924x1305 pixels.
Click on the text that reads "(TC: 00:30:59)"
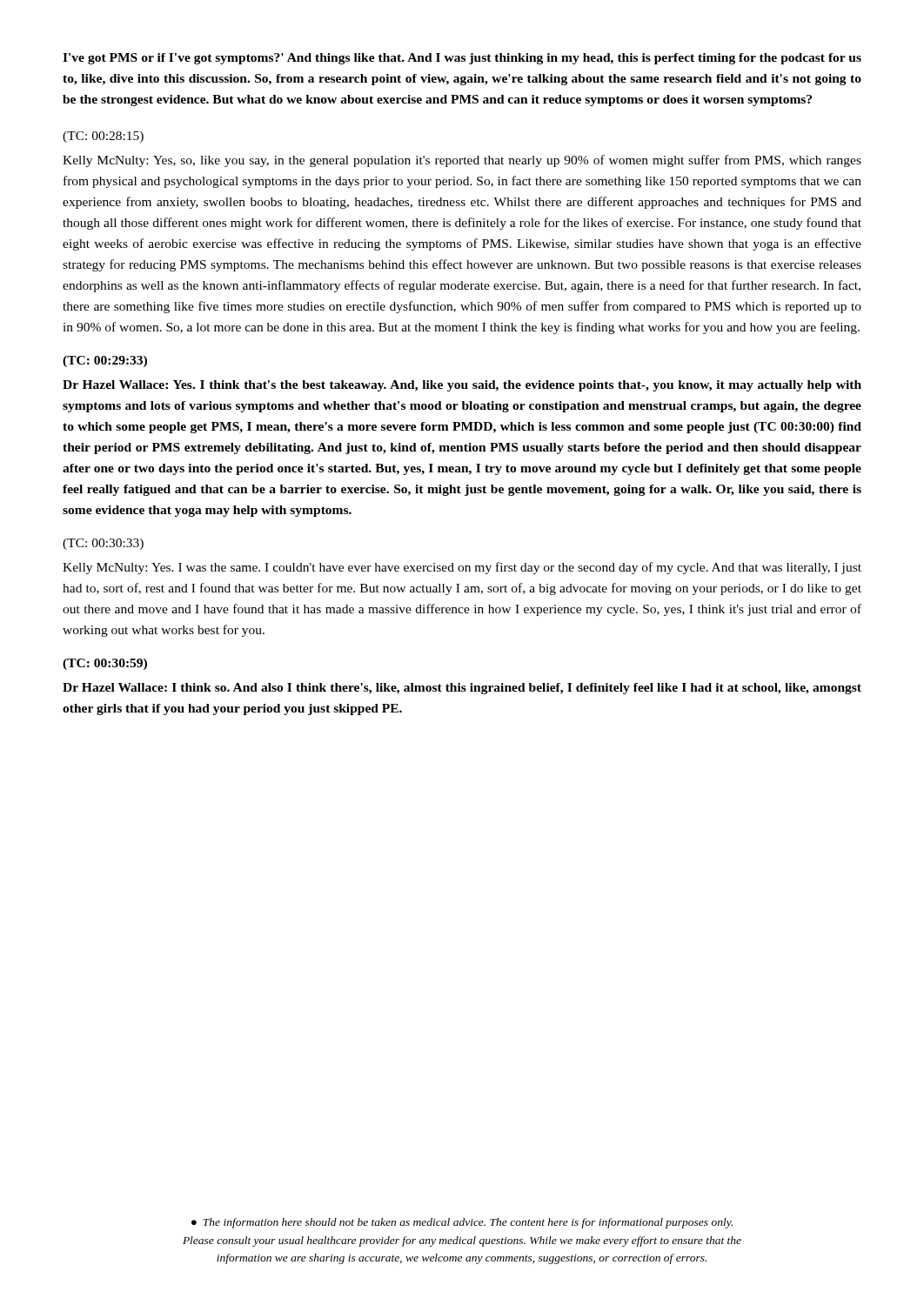coord(105,663)
